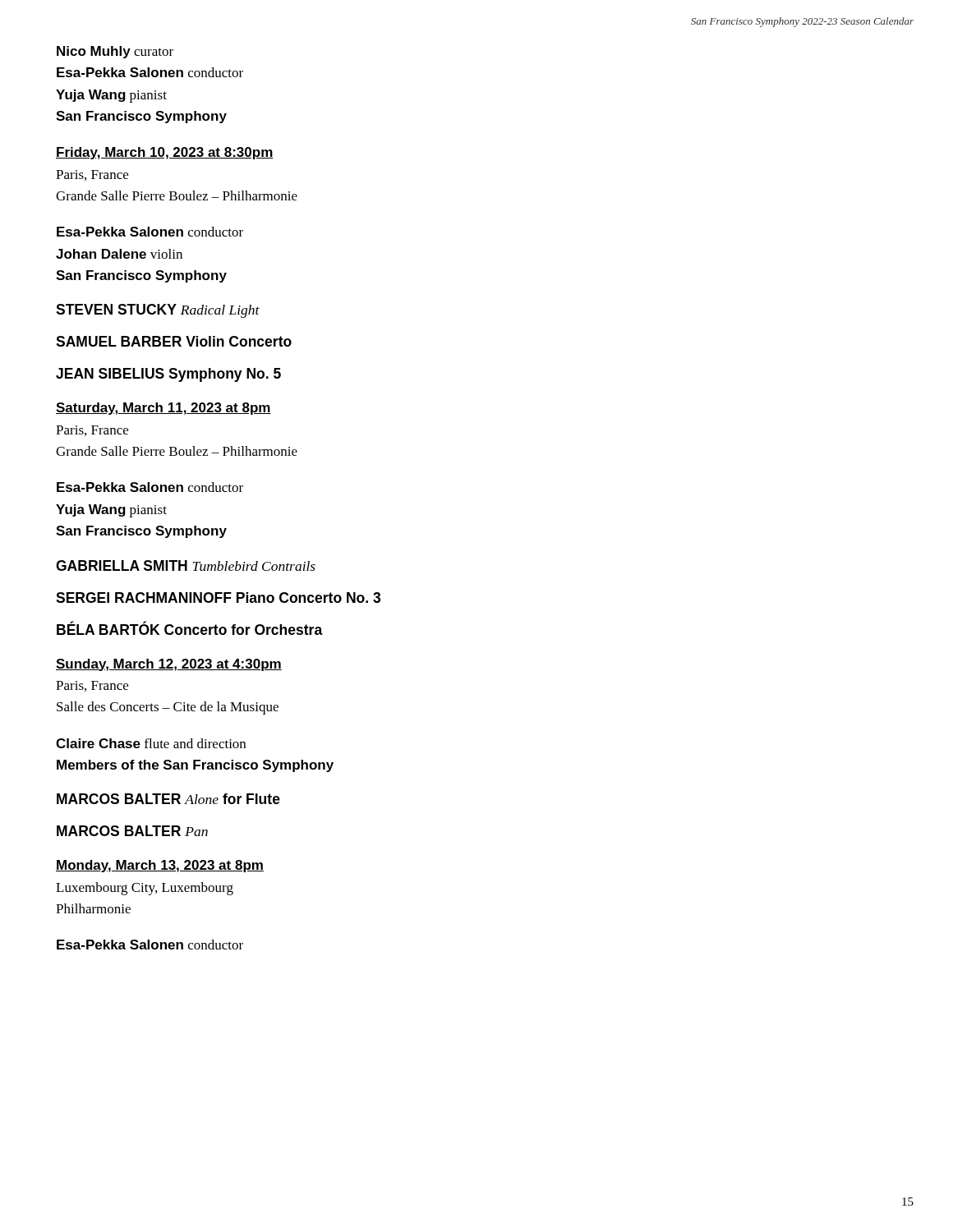Locate the text block with the text "MARCOS BALTER Alone for"
953x1232 pixels.
[168, 799]
